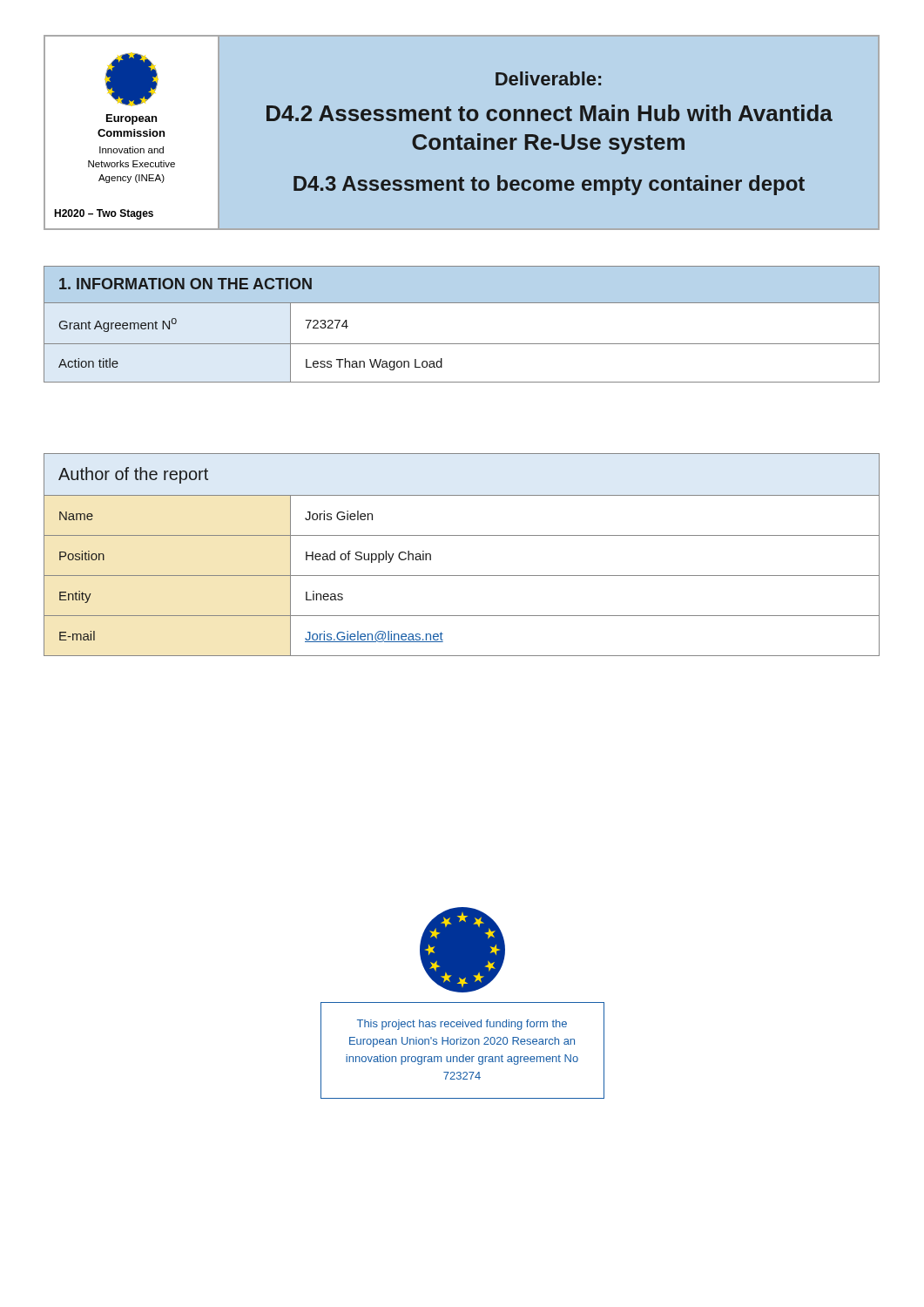Click on the table containing "Author of the report"
This screenshot has height=1307, width=924.
(462, 555)
